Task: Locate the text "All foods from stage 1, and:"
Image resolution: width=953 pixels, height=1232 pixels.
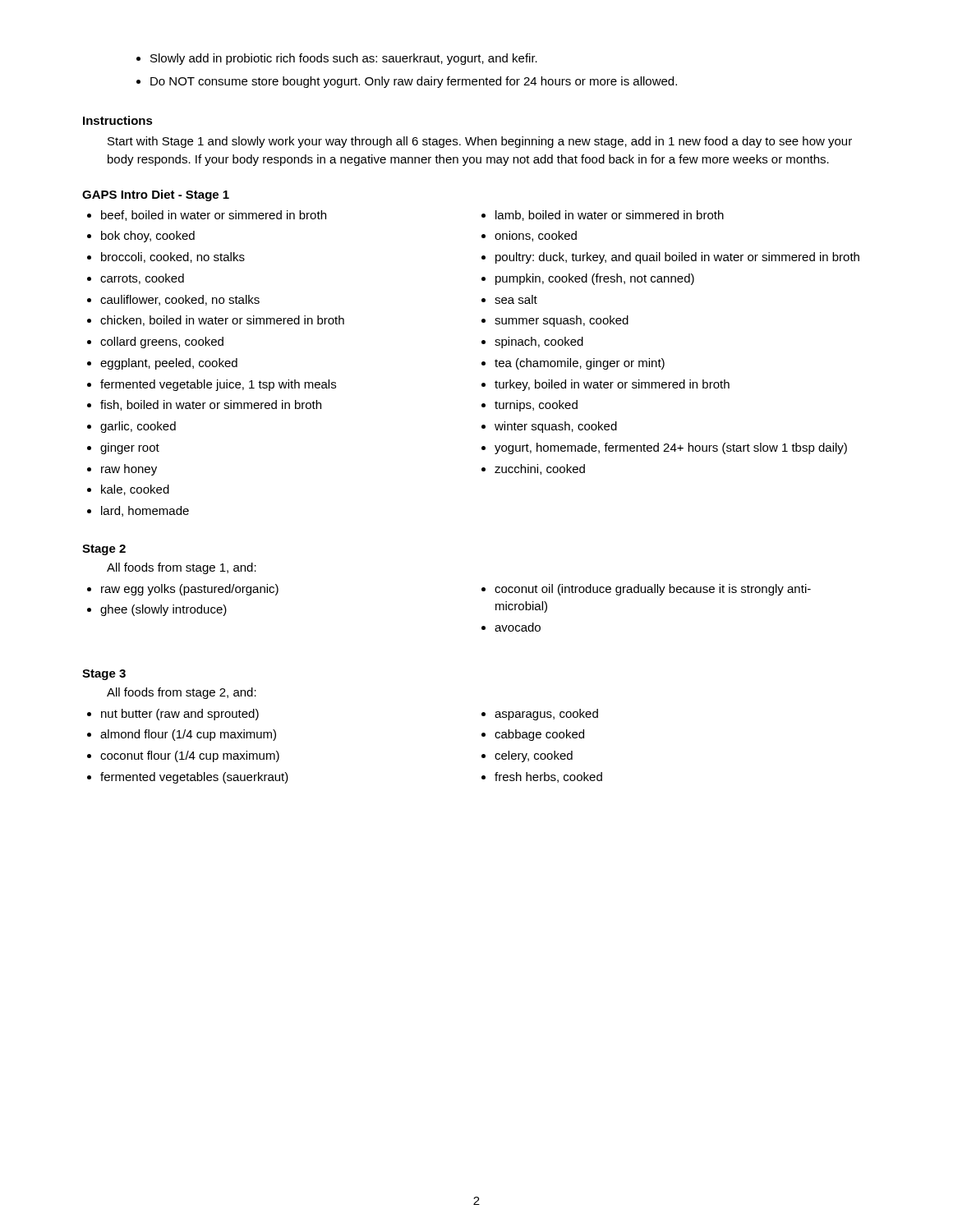Action: [182, 567]
